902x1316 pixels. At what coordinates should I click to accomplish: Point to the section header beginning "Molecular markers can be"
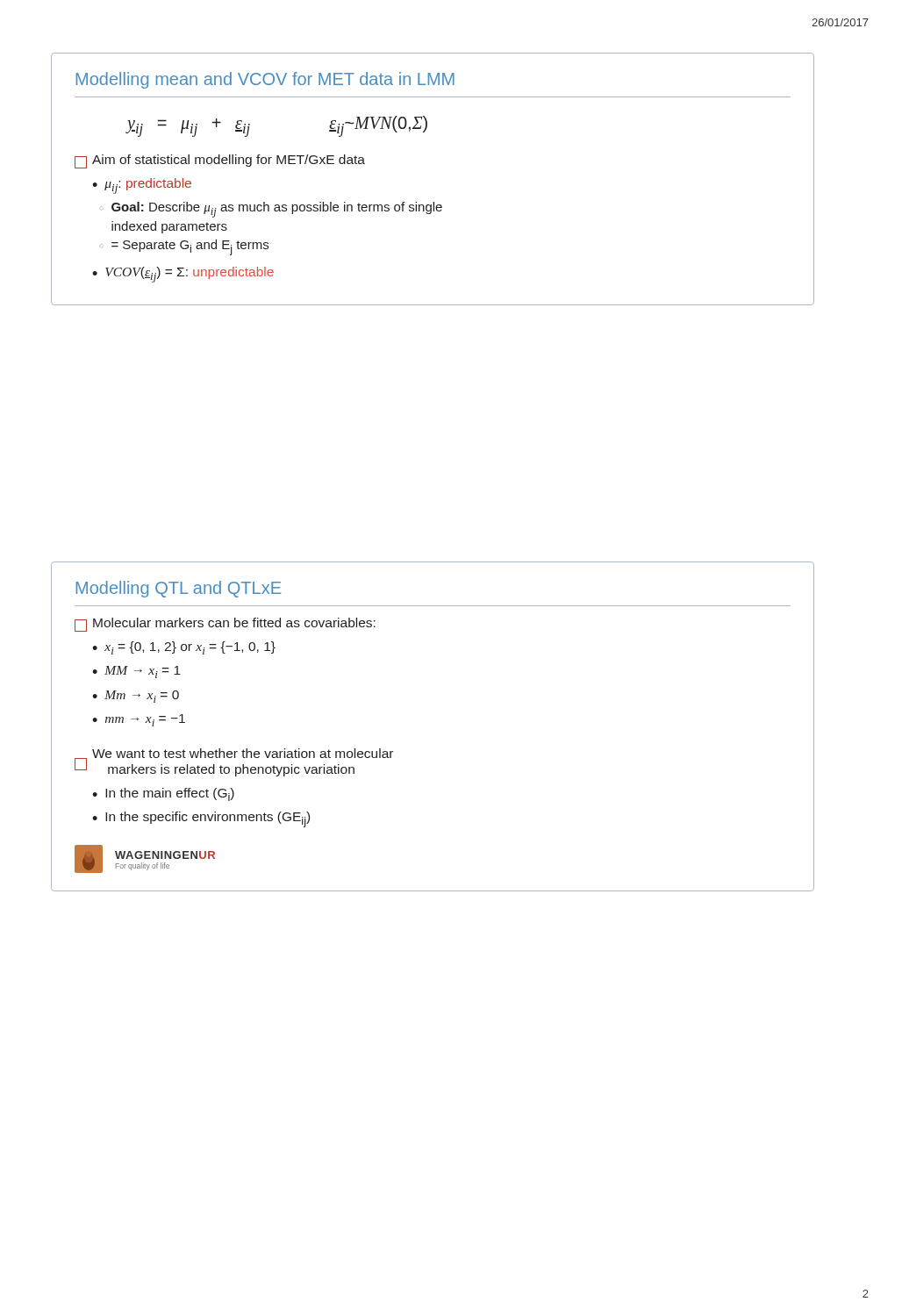[234, 622]
